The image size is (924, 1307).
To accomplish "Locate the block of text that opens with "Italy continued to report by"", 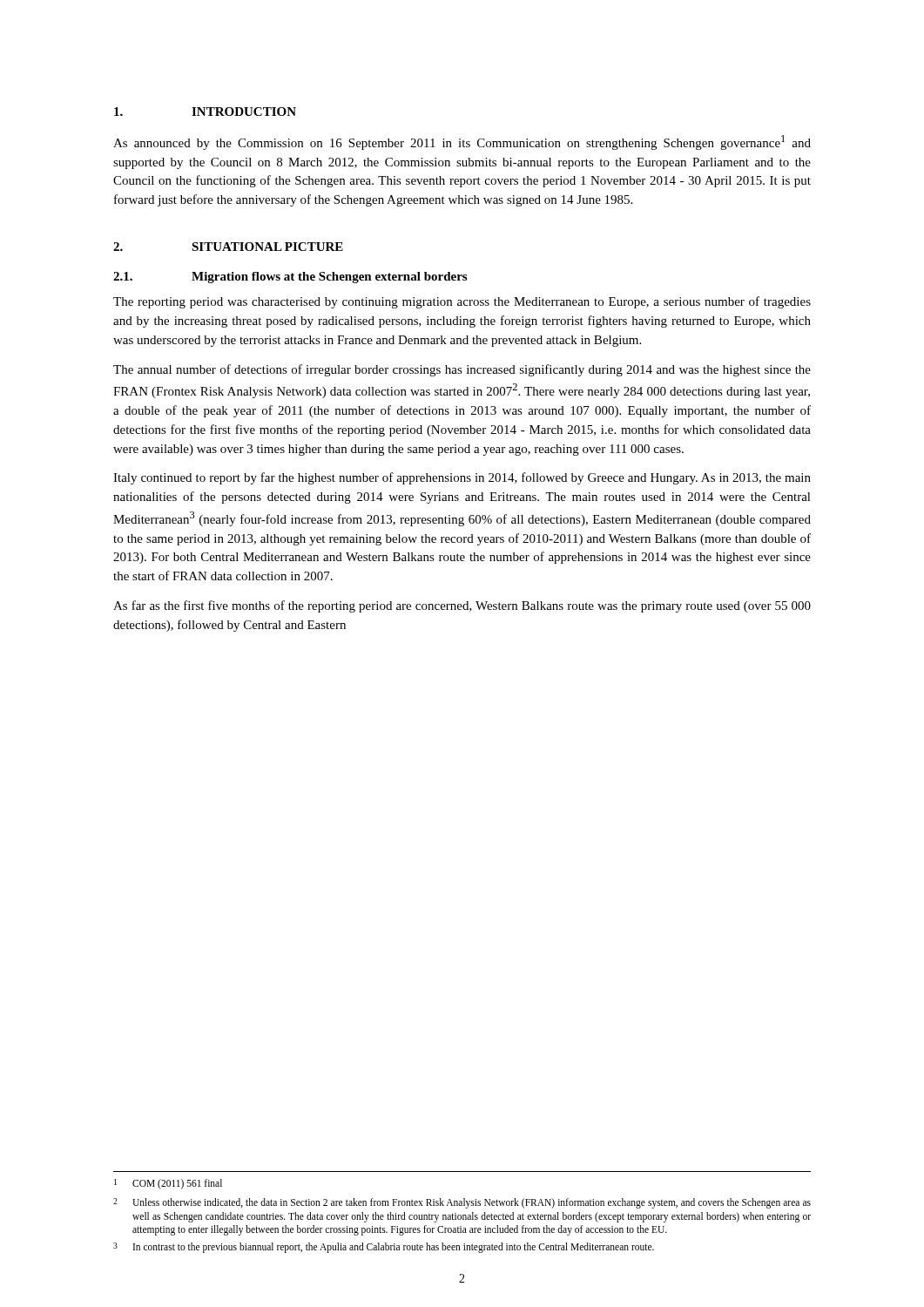I will [462, 528].
